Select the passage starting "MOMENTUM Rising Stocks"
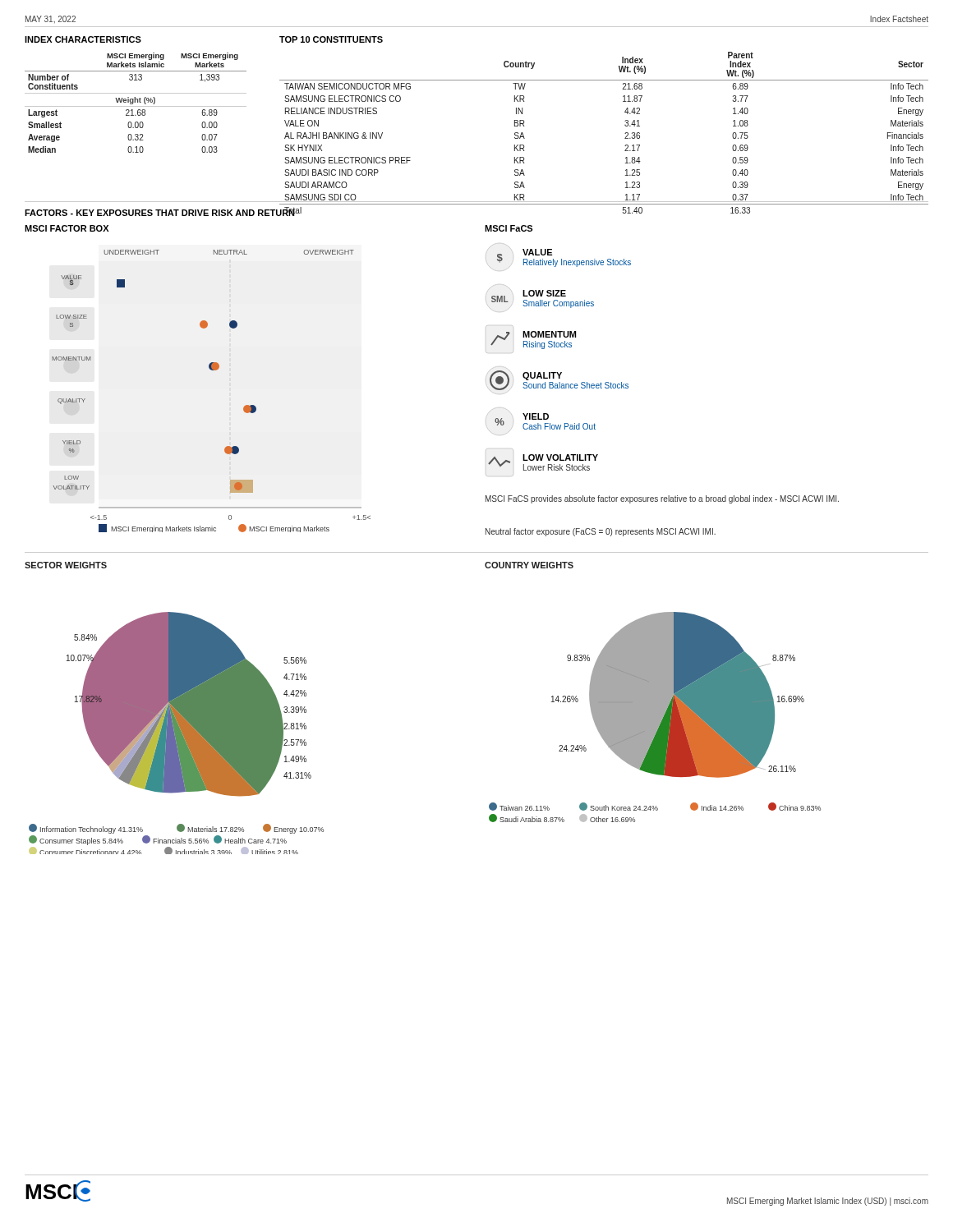This screenshot has width=953, height=1232. (x=531, y=339)
